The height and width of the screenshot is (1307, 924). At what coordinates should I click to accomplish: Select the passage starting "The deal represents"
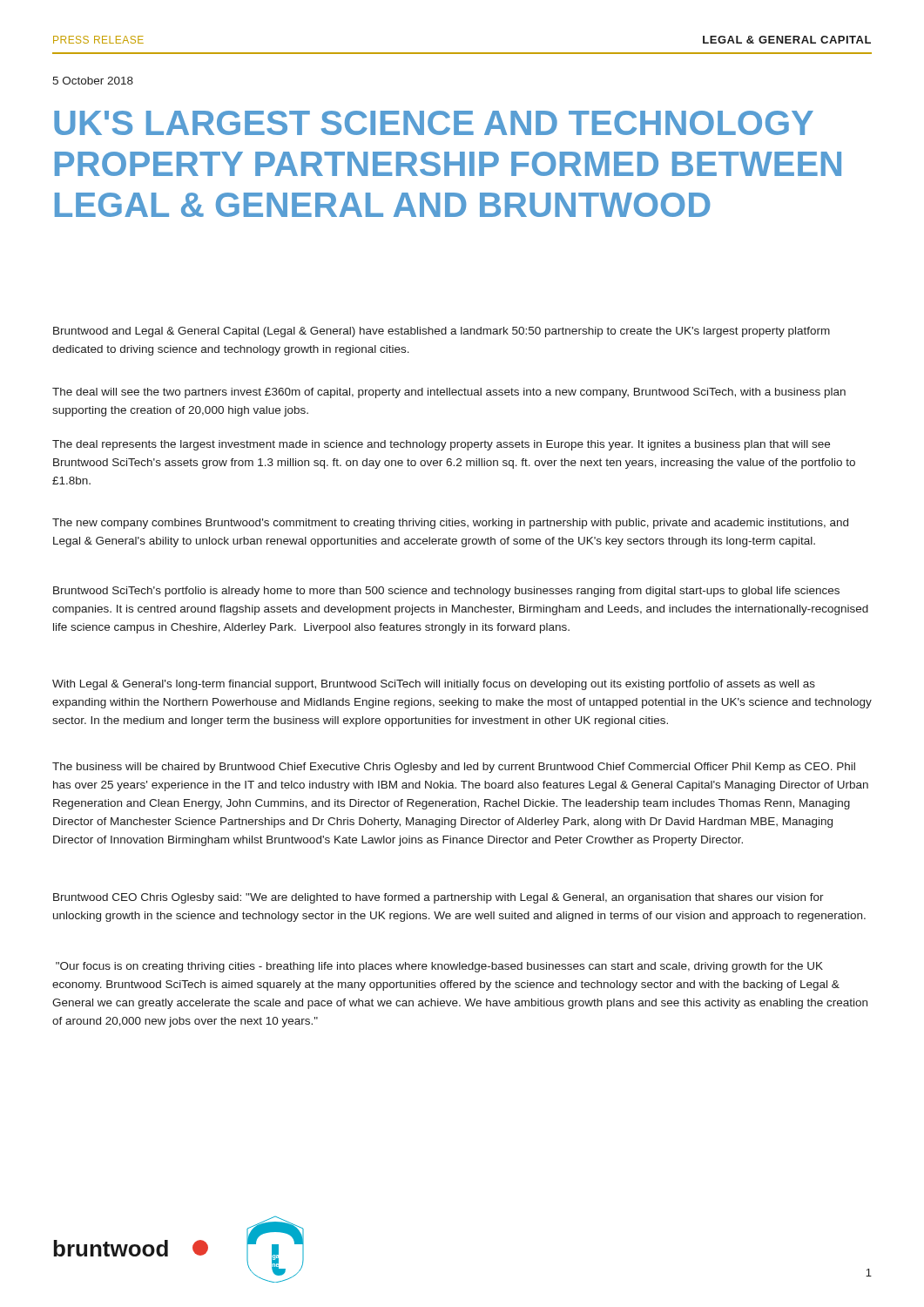pos(454,462)
